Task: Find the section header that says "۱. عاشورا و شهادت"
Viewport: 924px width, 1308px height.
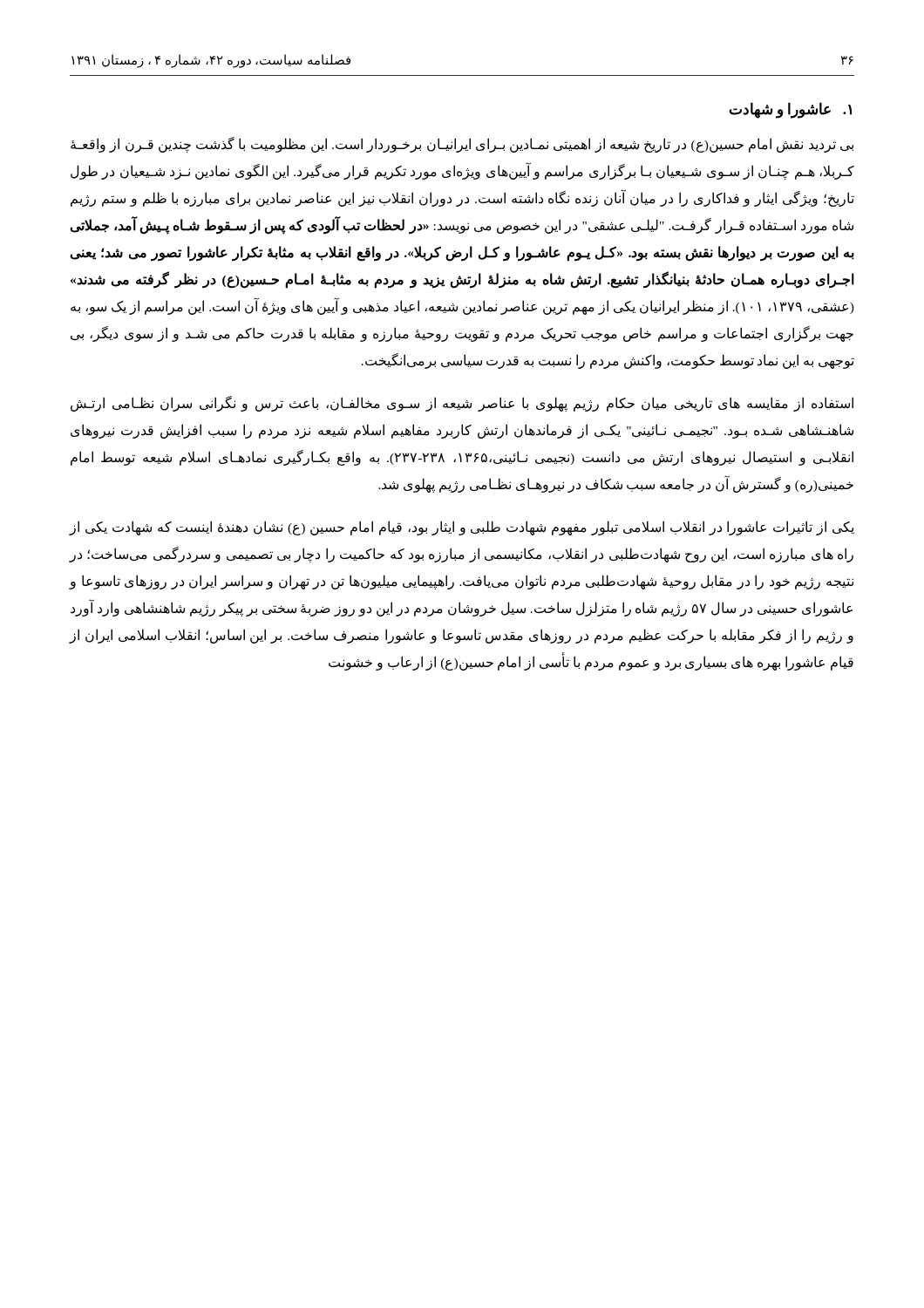Action: click(791, 109)
